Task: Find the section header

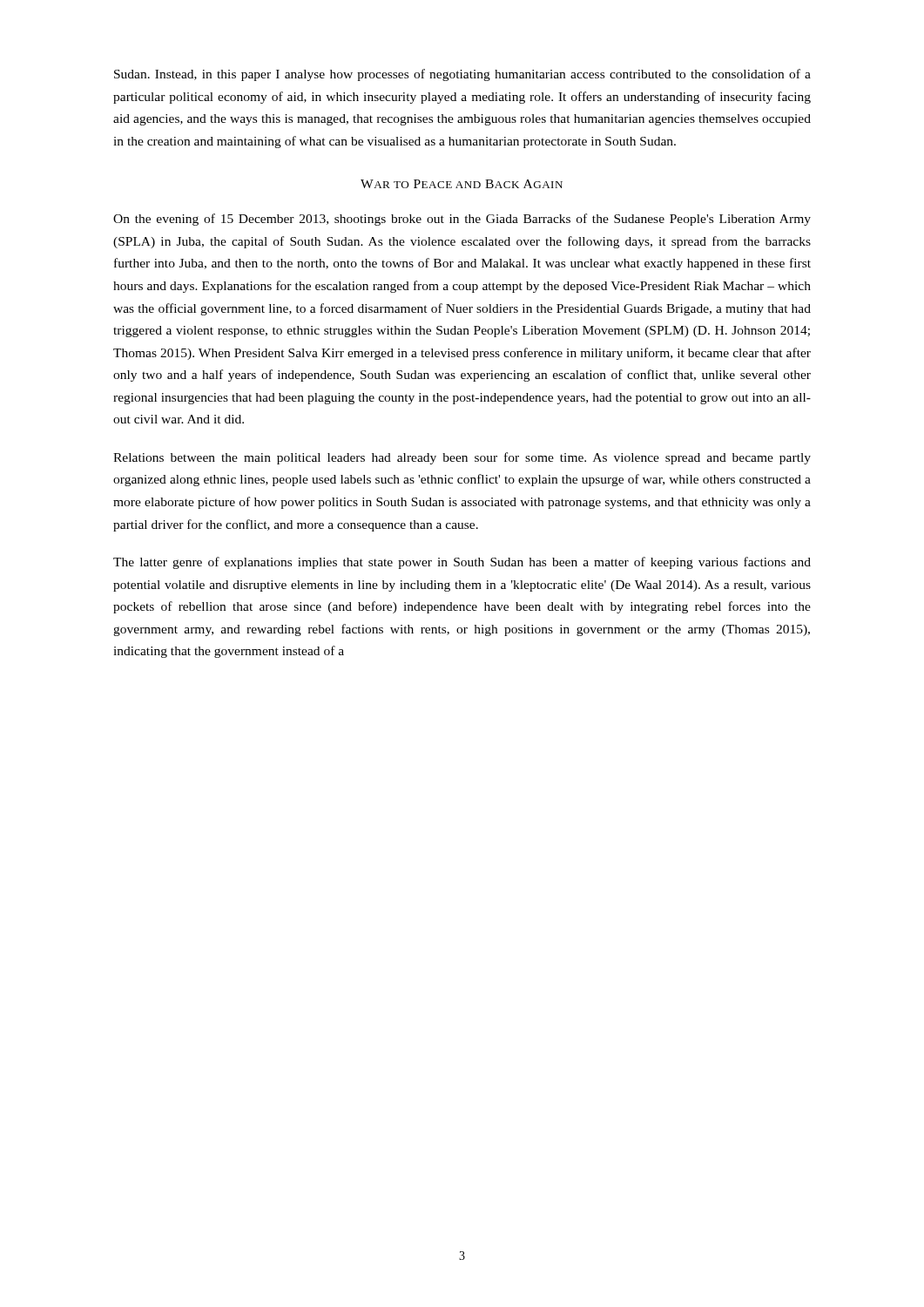Action: [462, 184]
